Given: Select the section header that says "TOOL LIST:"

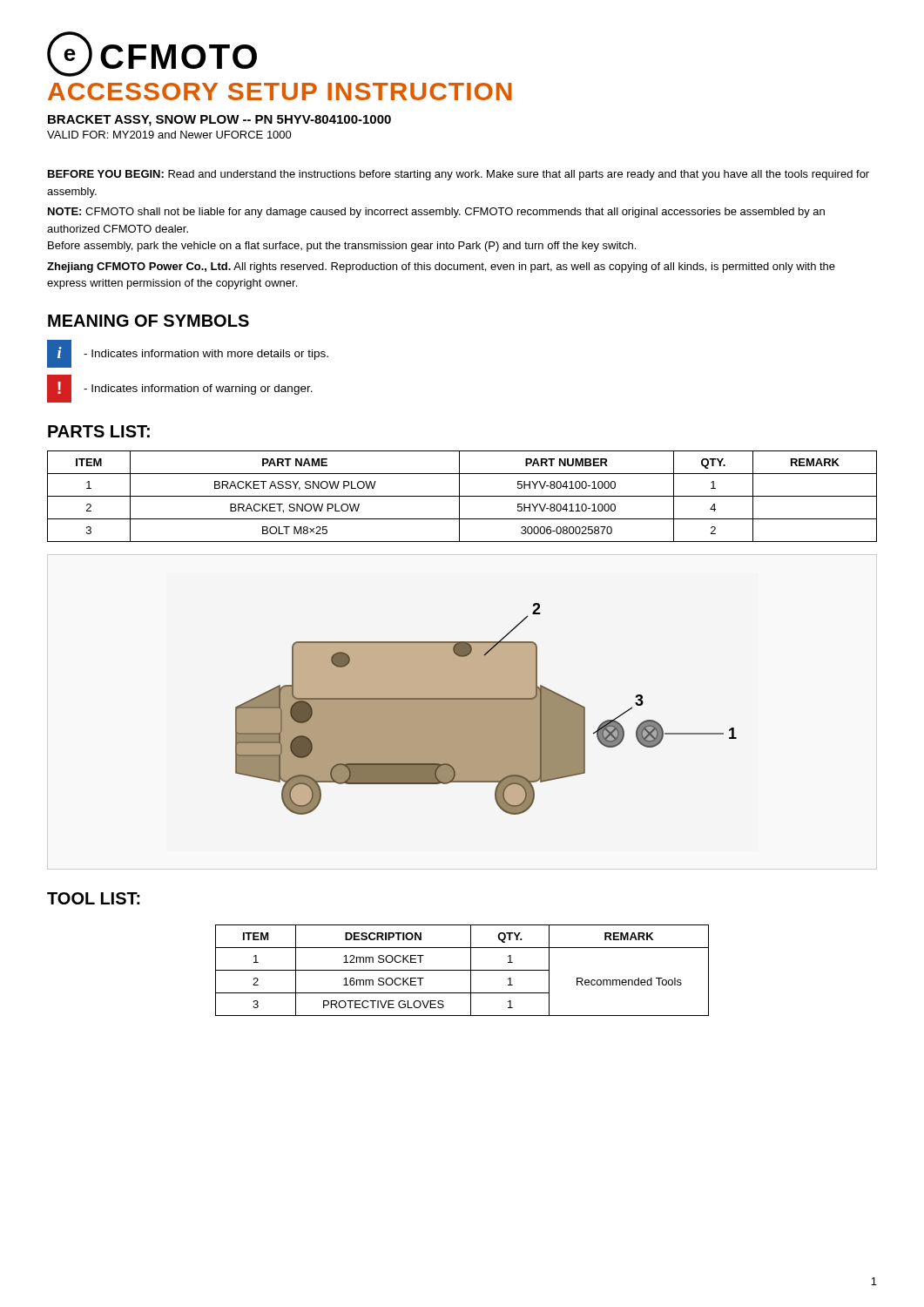Looking at the screenshot, I should [94, 898].
